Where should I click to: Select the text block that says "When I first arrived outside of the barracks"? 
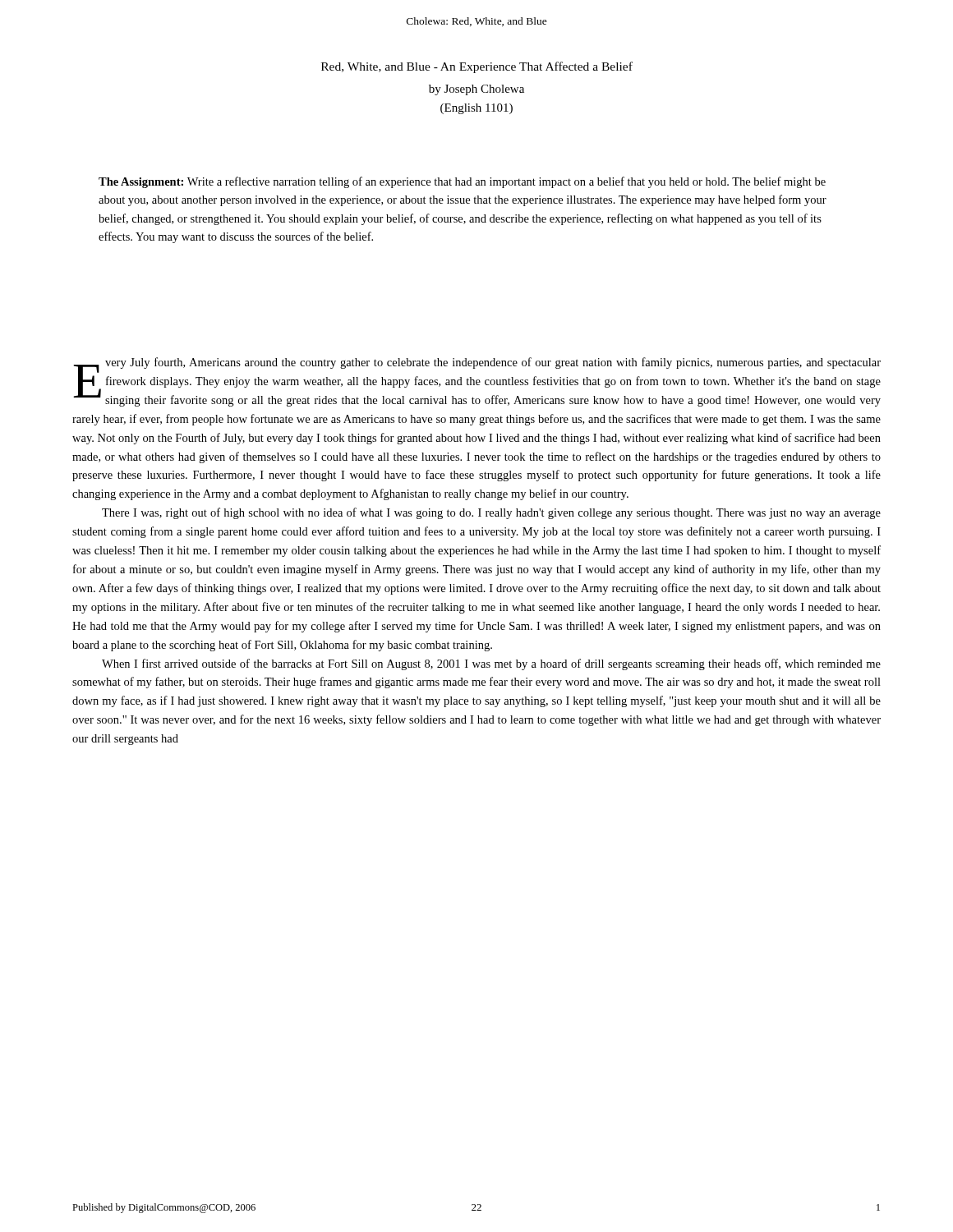click(x=476, y=701)
